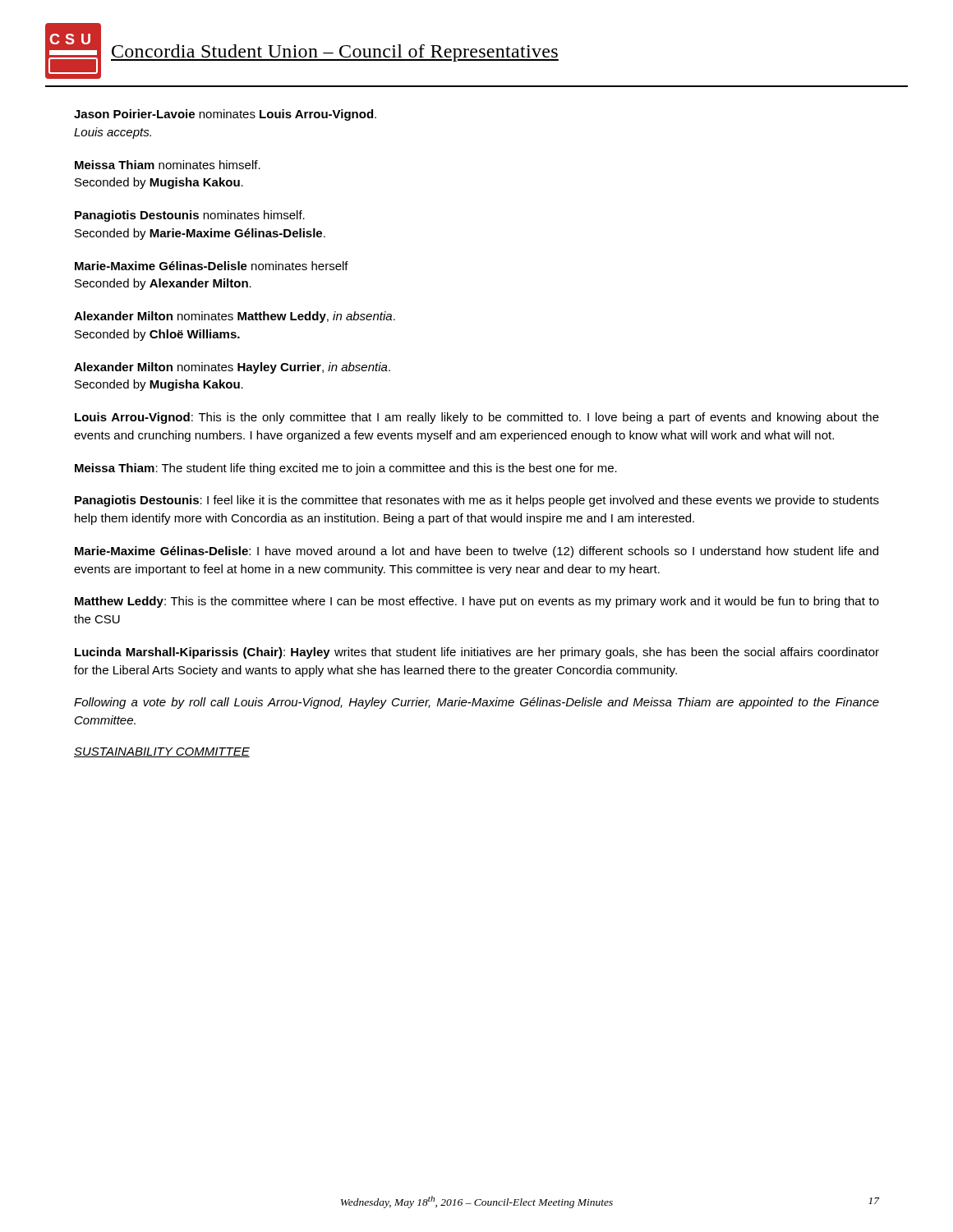The width and height of the screenshot is (953, 1232).
Task: Navigate to the element starting "Marie-Maxime Gélinas-Delisle nominates herself"
Action: pos(211,274)
